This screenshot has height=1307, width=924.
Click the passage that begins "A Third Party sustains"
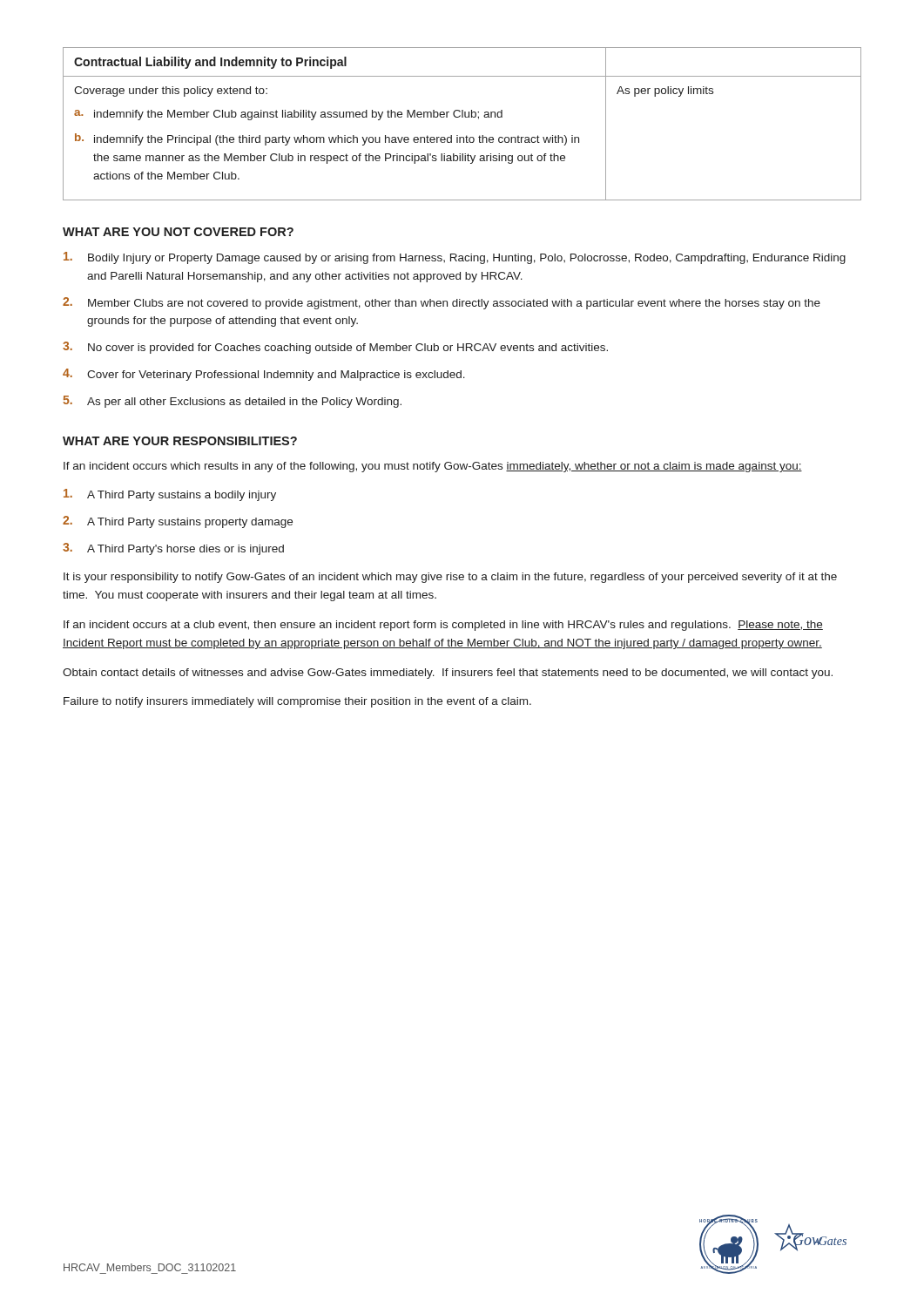pyautogui.click(x=170, y=495)
